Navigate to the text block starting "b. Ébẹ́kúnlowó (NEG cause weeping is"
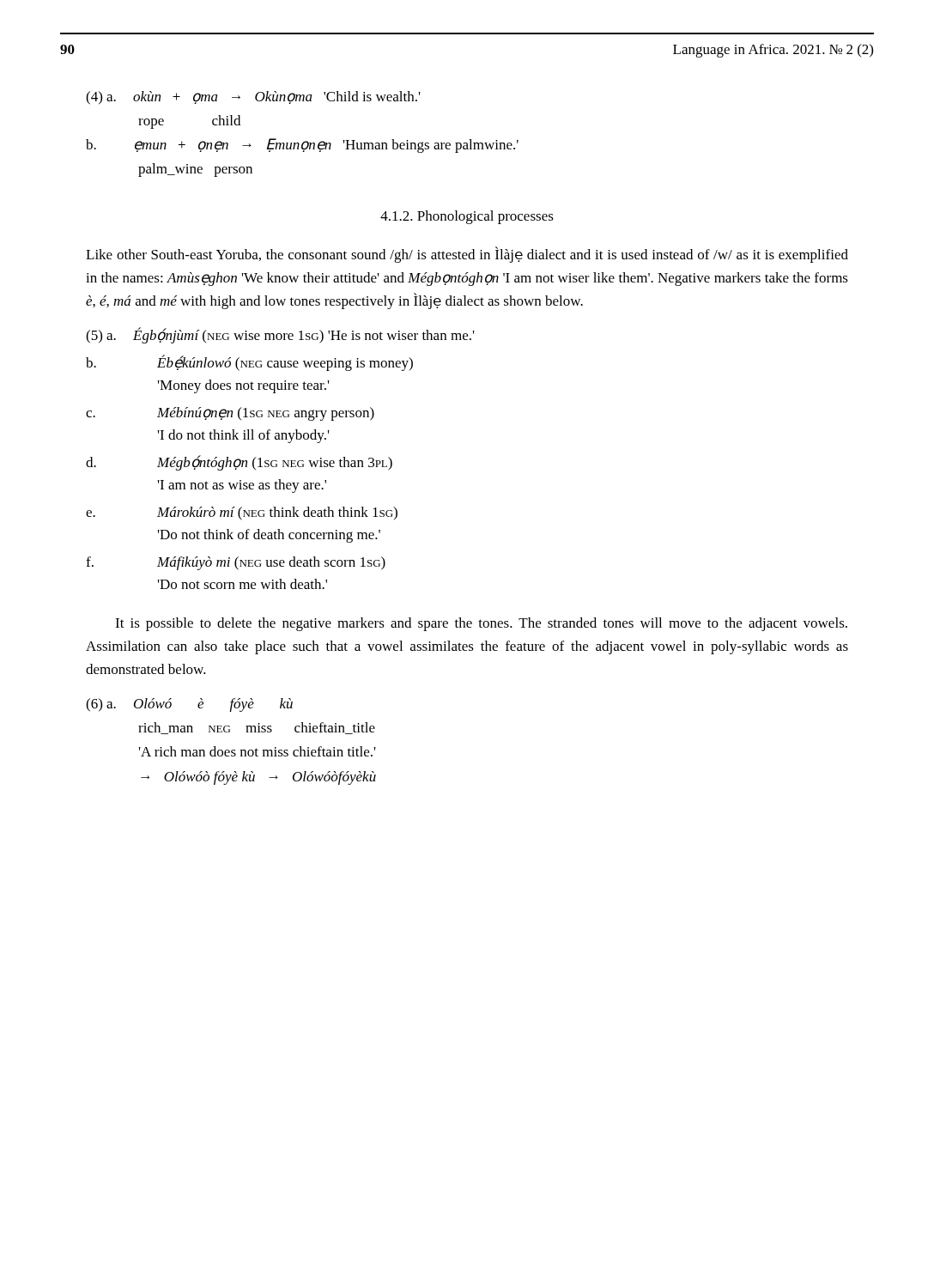The height and width of the screenshot is (1288, 934). (249, 363)
